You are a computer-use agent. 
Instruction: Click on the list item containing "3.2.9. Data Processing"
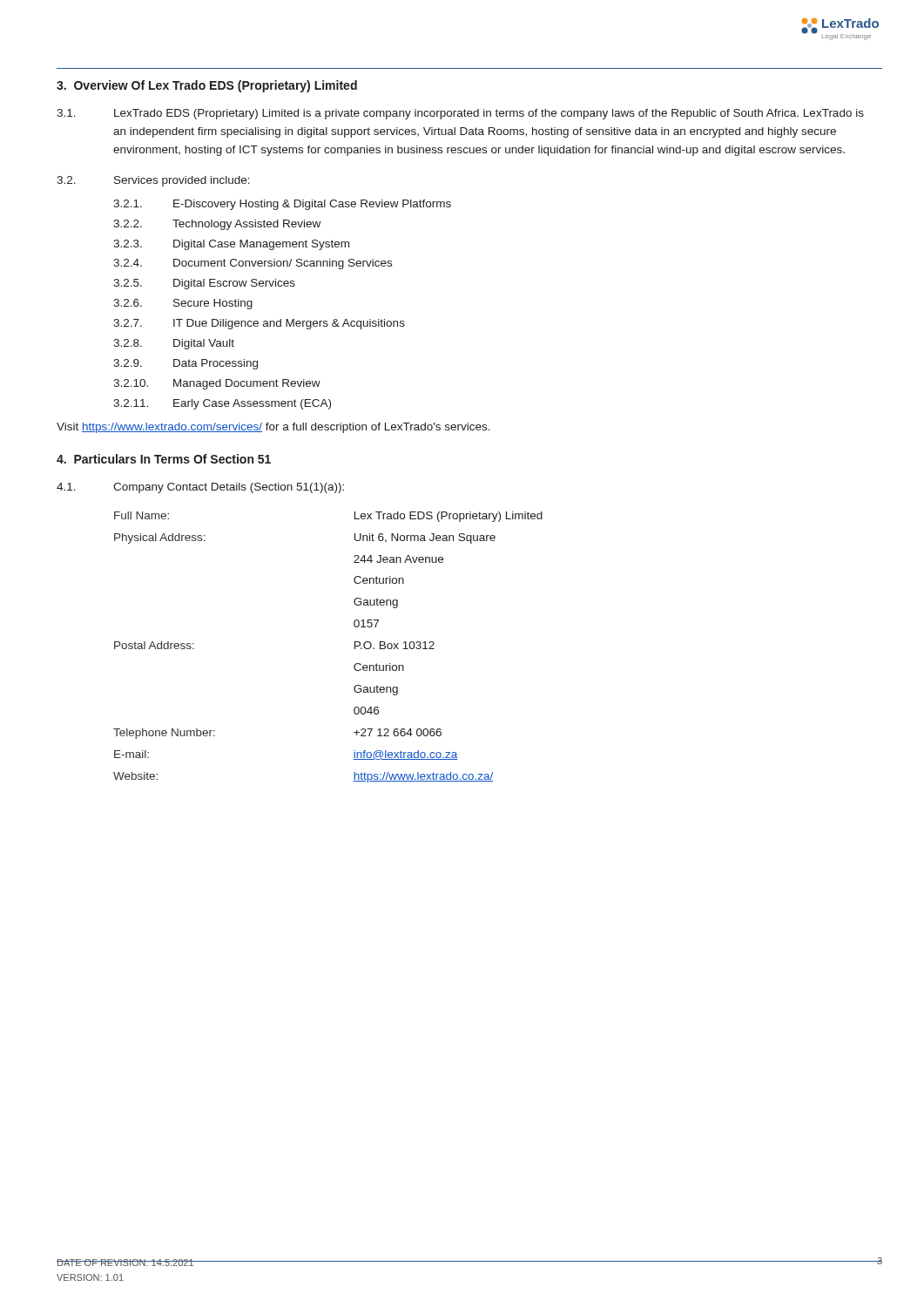tap(185, 364)
